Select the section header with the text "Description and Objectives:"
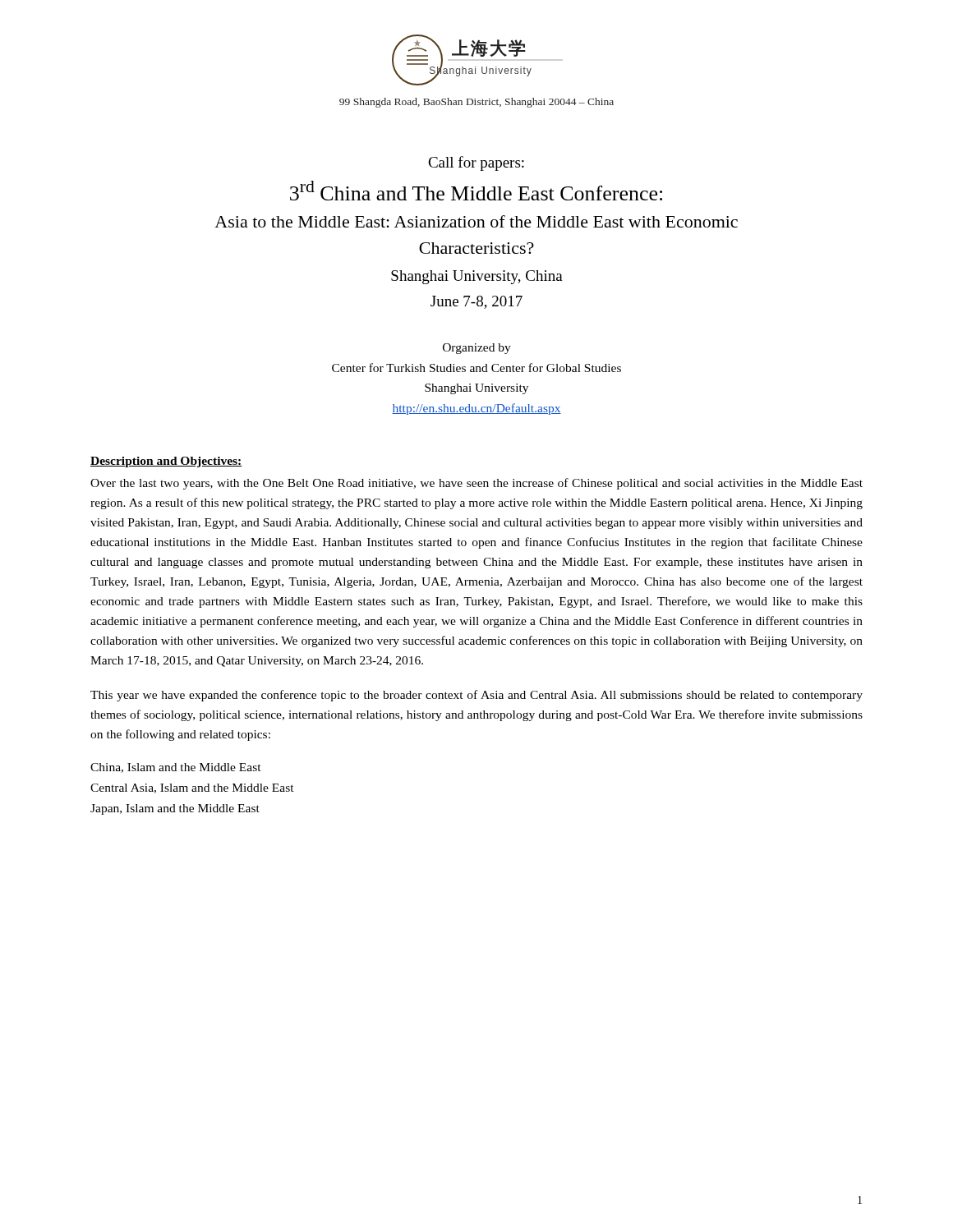Viewport: 953px width, 1232px height. 166,460
